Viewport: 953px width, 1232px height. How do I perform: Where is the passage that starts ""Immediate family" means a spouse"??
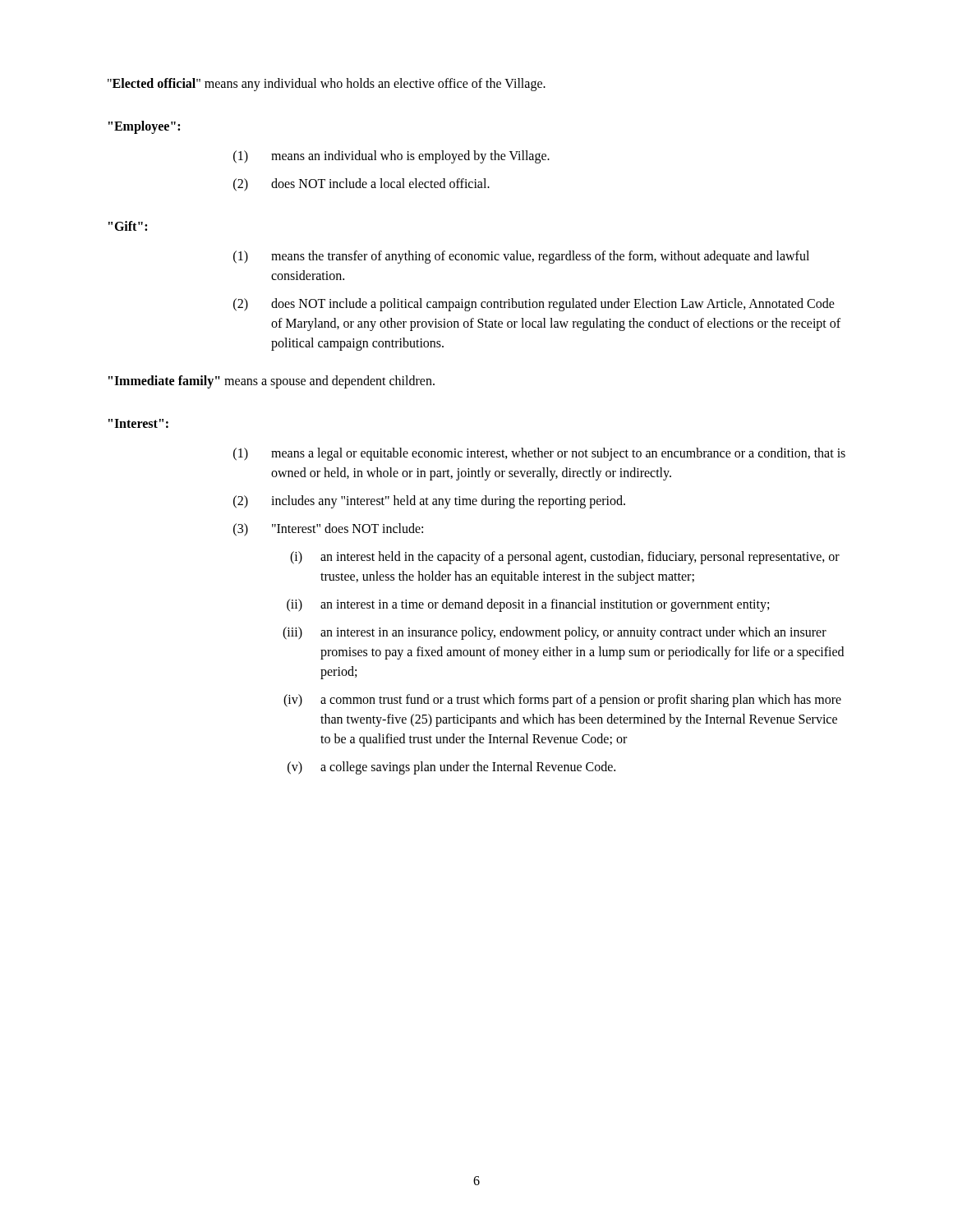271,381
